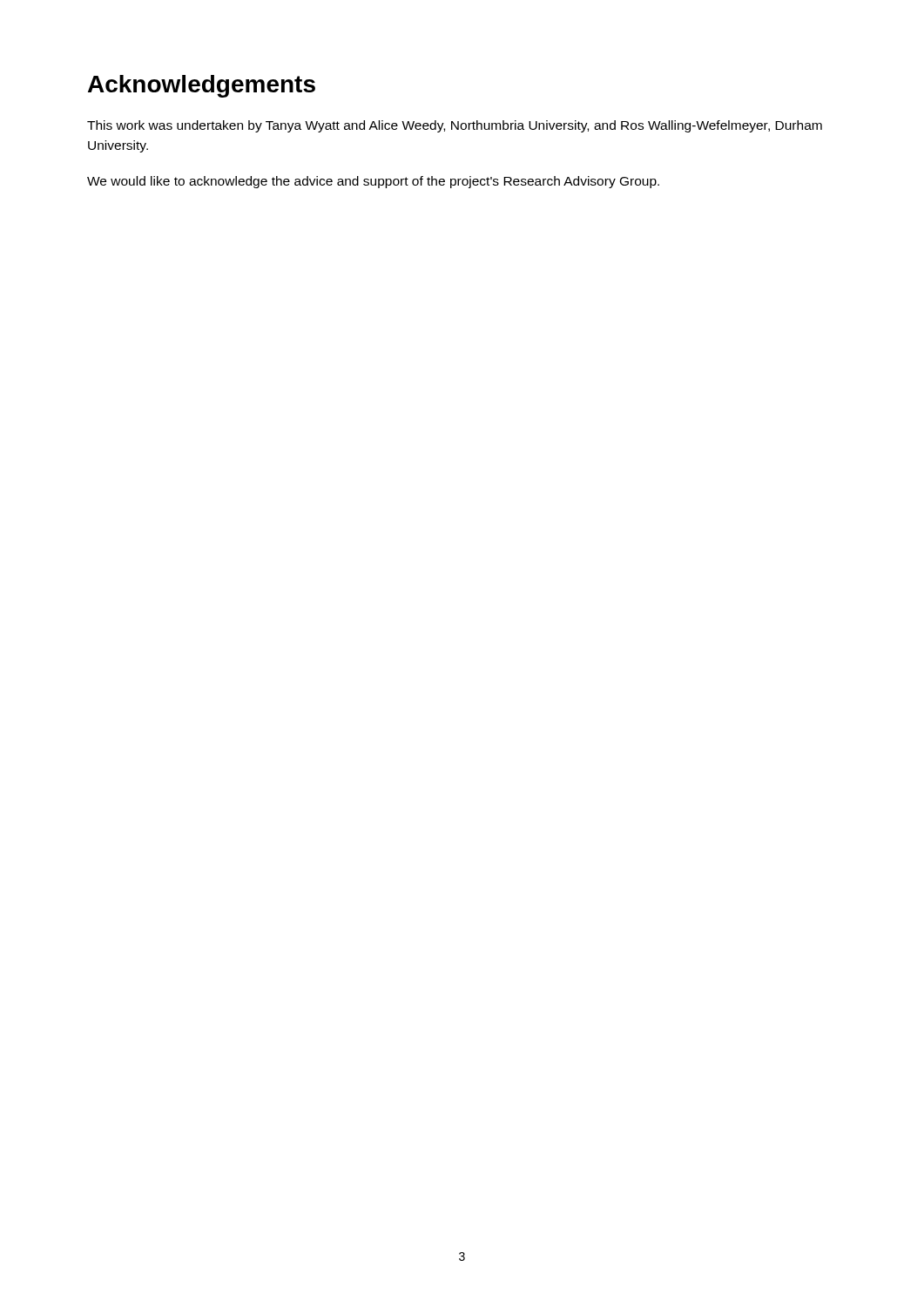Find the block on this page that starts "This work was undertaken by Tanya"
The height and width of the screenshot is (1307, 924).
click(462, 135)
